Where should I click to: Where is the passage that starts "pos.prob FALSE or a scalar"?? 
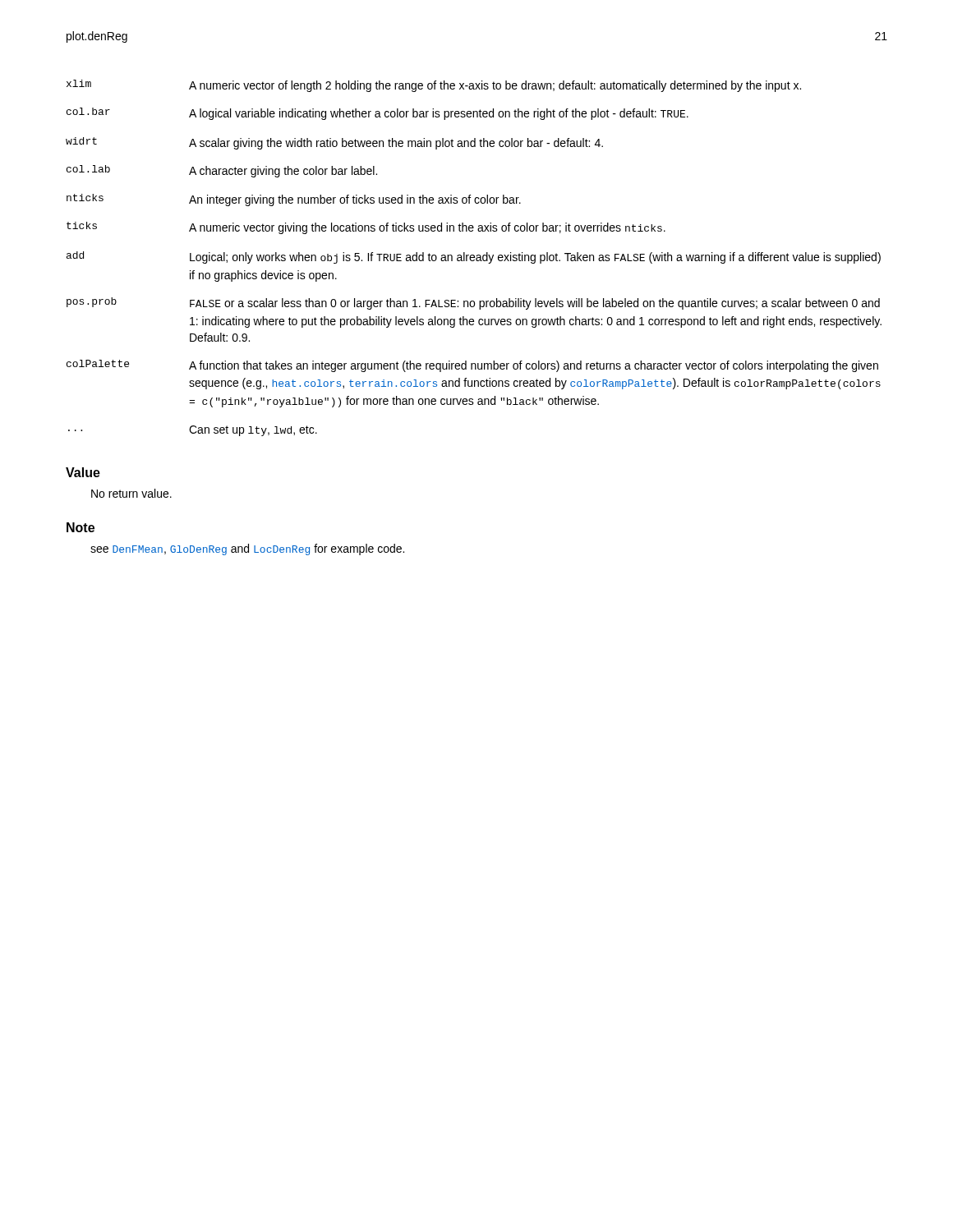click(x=476, y=323)
